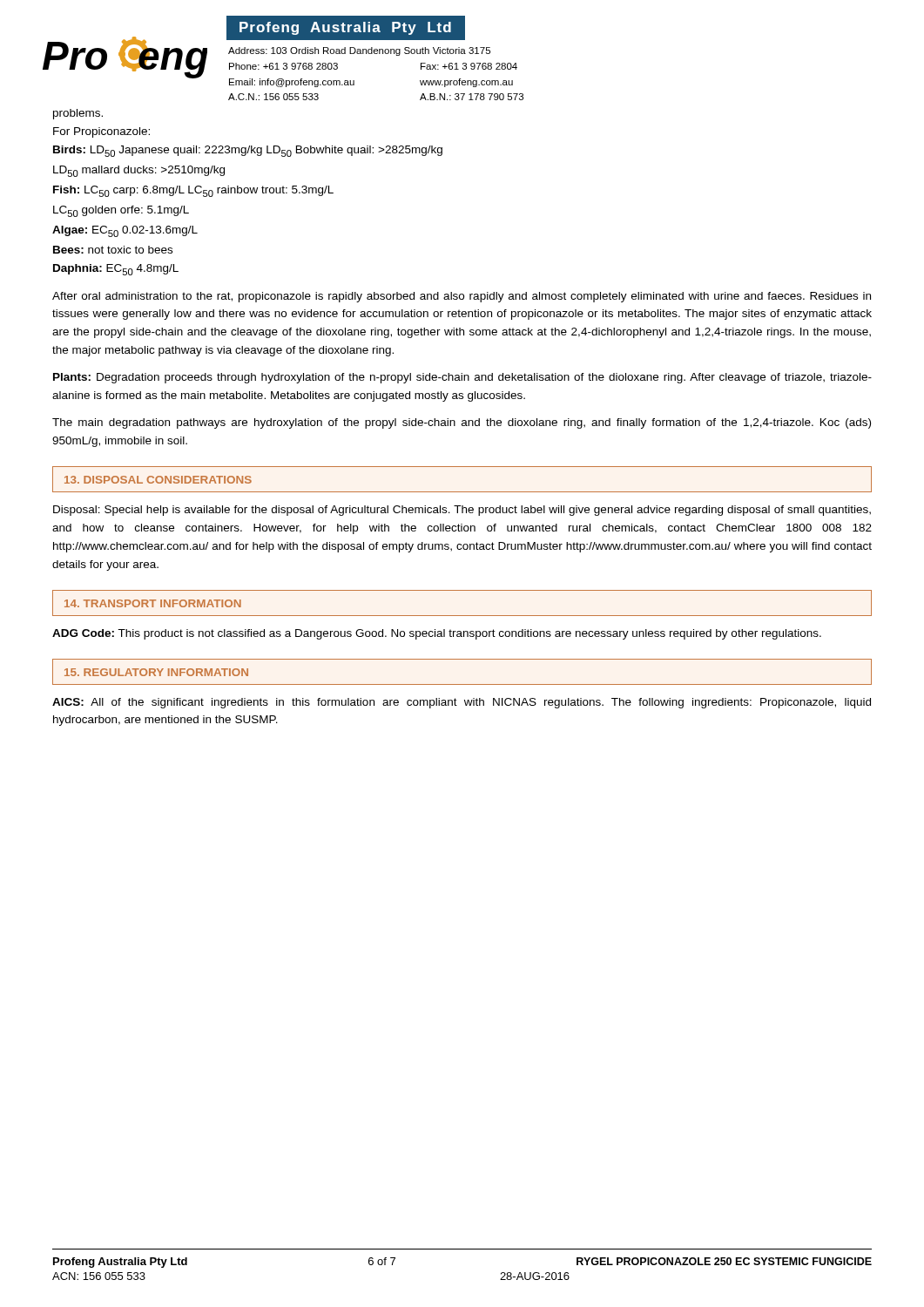Where is the passage that starts "Disposal: Special help is available"?
The height and width of the screenshot is (1307, 924).
(x=462, y=537)
